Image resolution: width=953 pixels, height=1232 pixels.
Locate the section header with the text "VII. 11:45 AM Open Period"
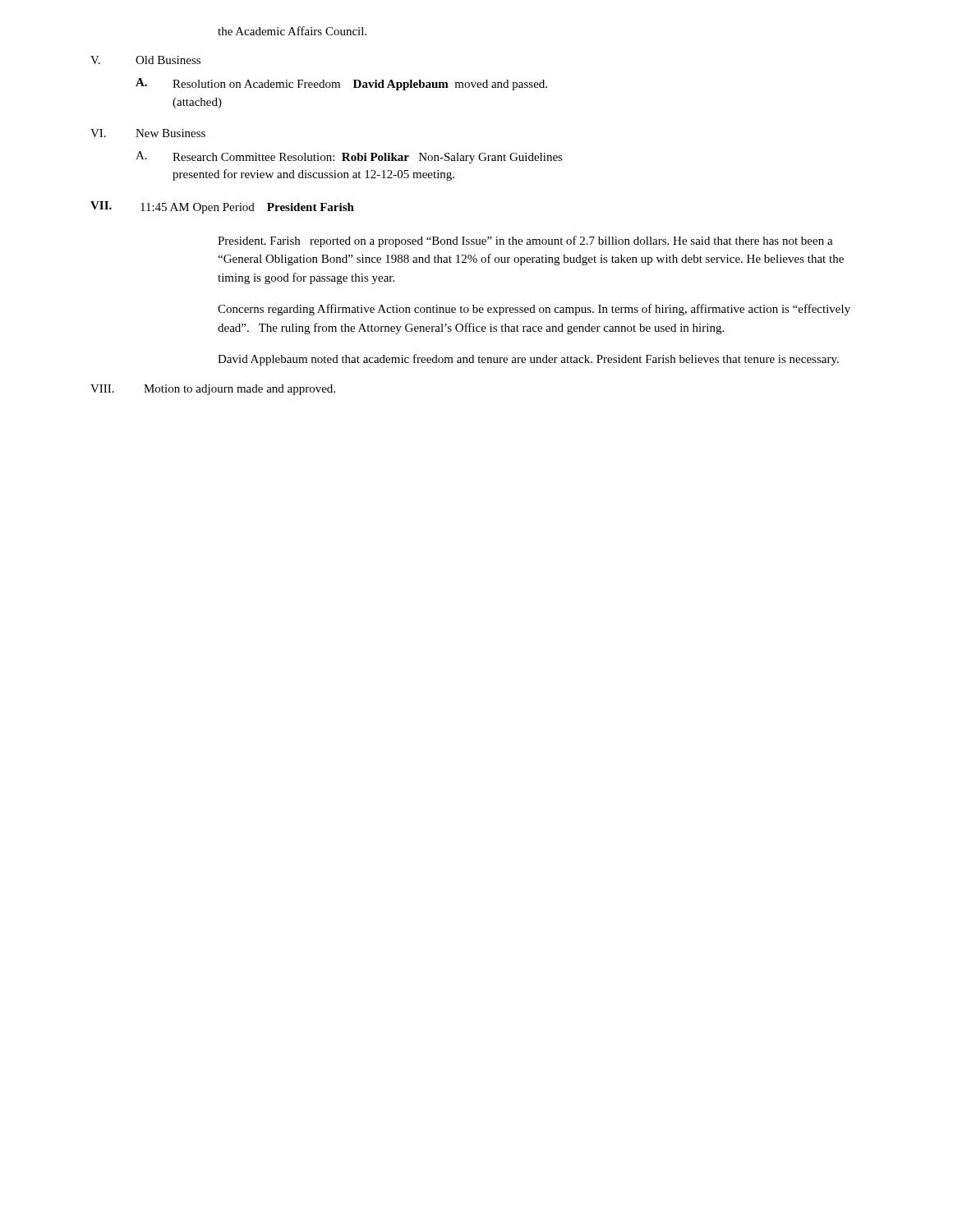[x=222, y=207]
